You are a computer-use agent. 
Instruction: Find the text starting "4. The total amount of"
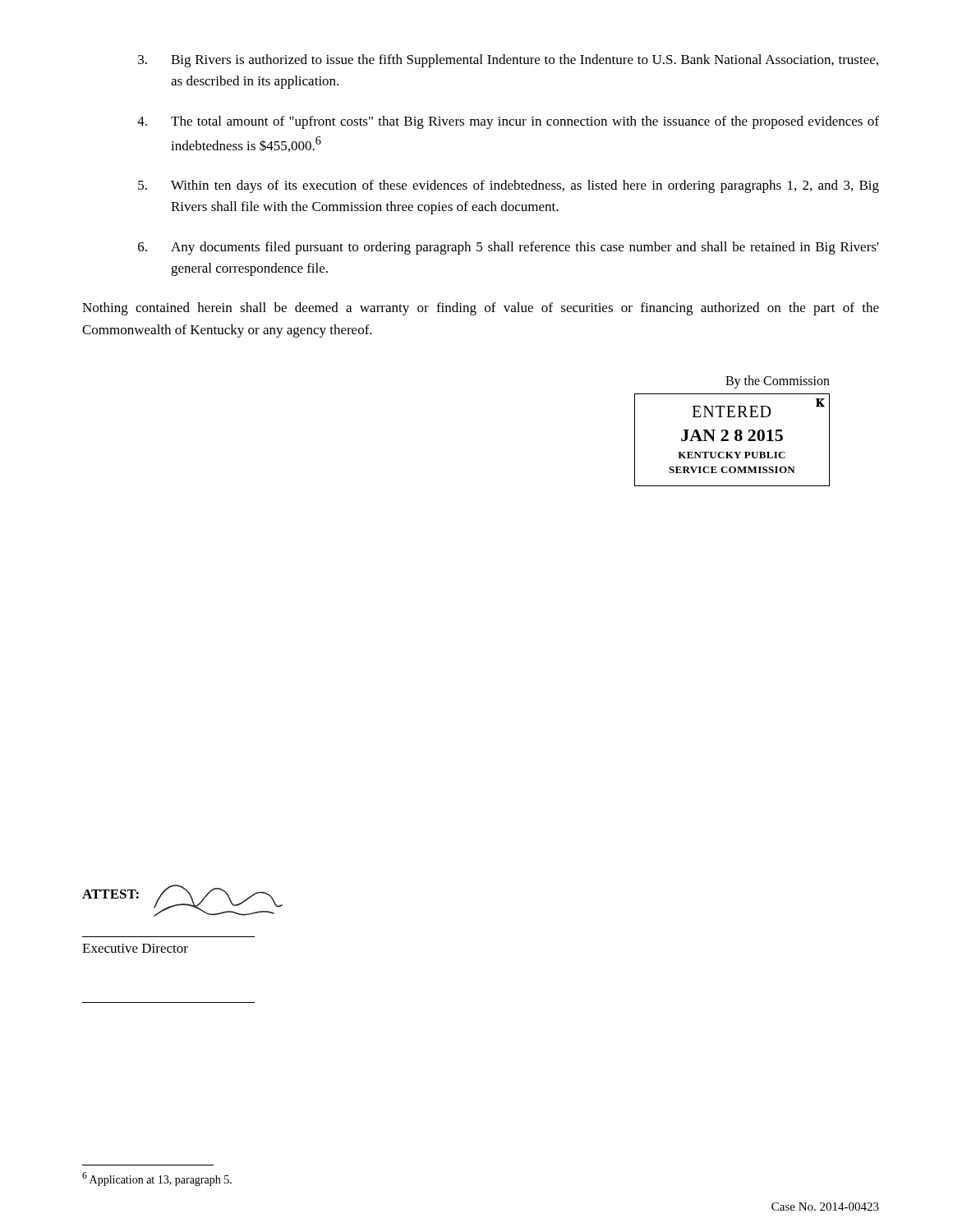(x=481, y=134)
